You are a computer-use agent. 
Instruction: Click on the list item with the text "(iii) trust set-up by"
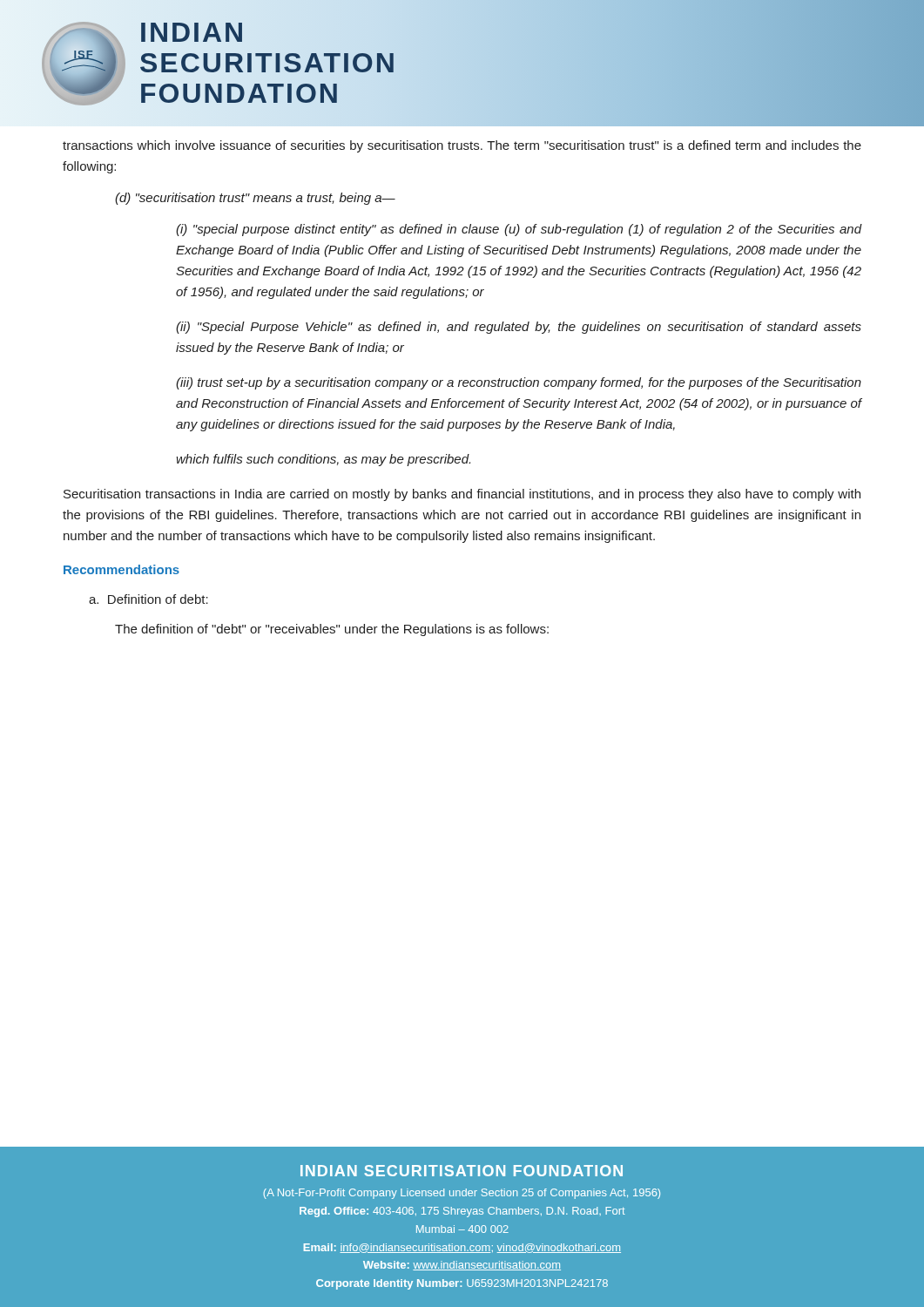pos(519,403)
